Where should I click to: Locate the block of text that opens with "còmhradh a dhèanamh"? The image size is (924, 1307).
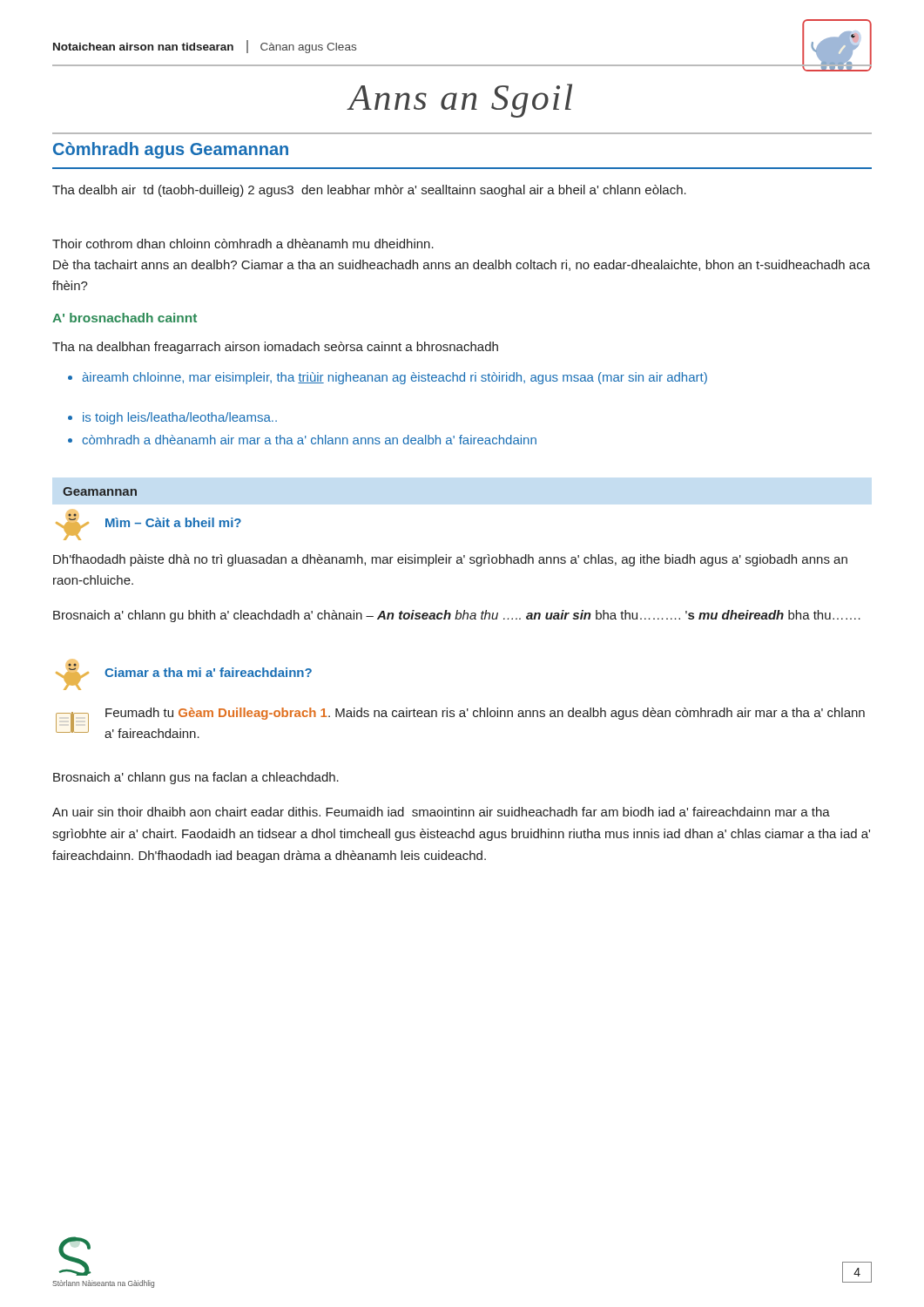point(462,440)
